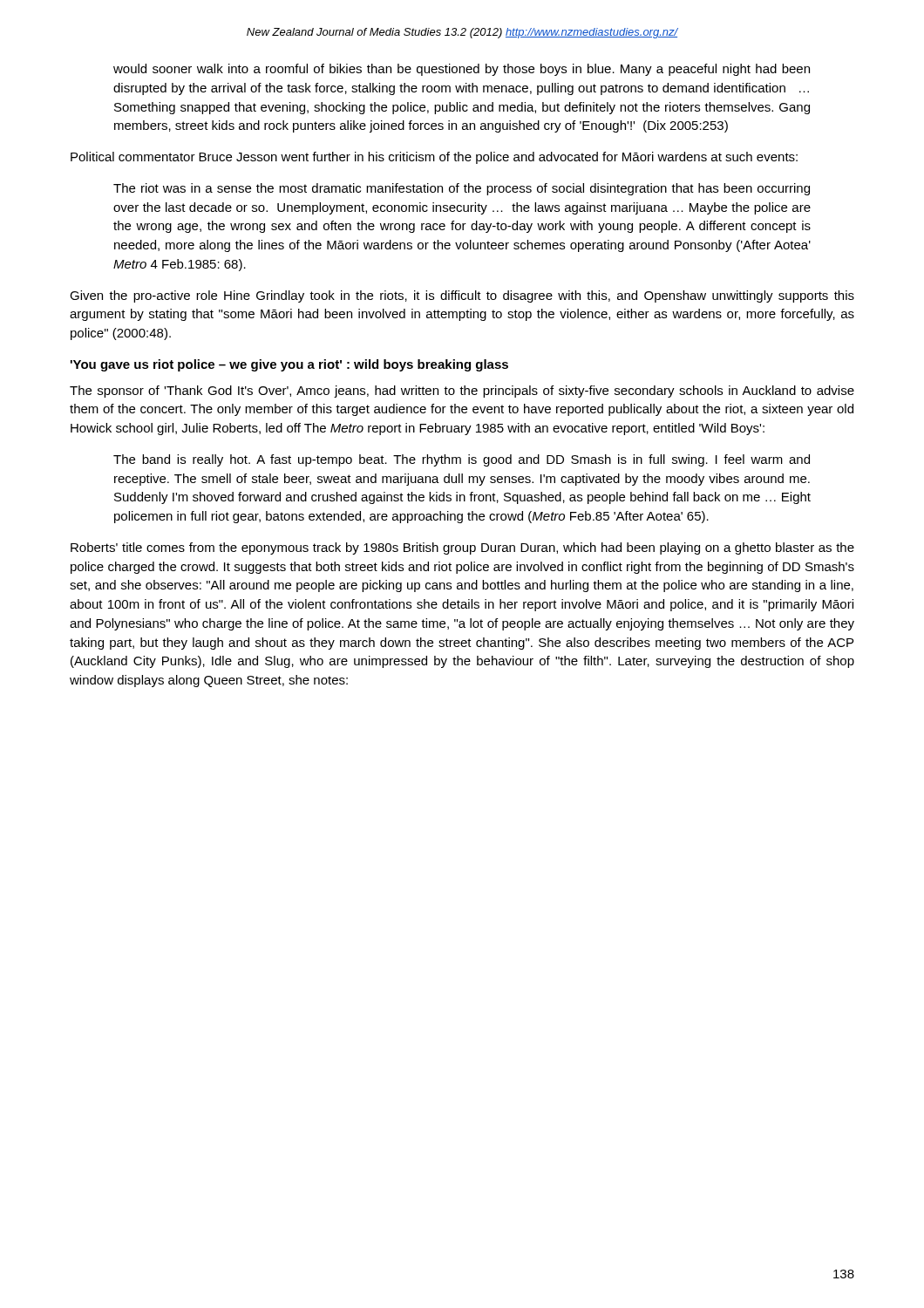Viewport: 924px width, 1308px height.
Task: Select the section header that reads "'You gave us riot police – we give"
Action: [x=289, y=364]
